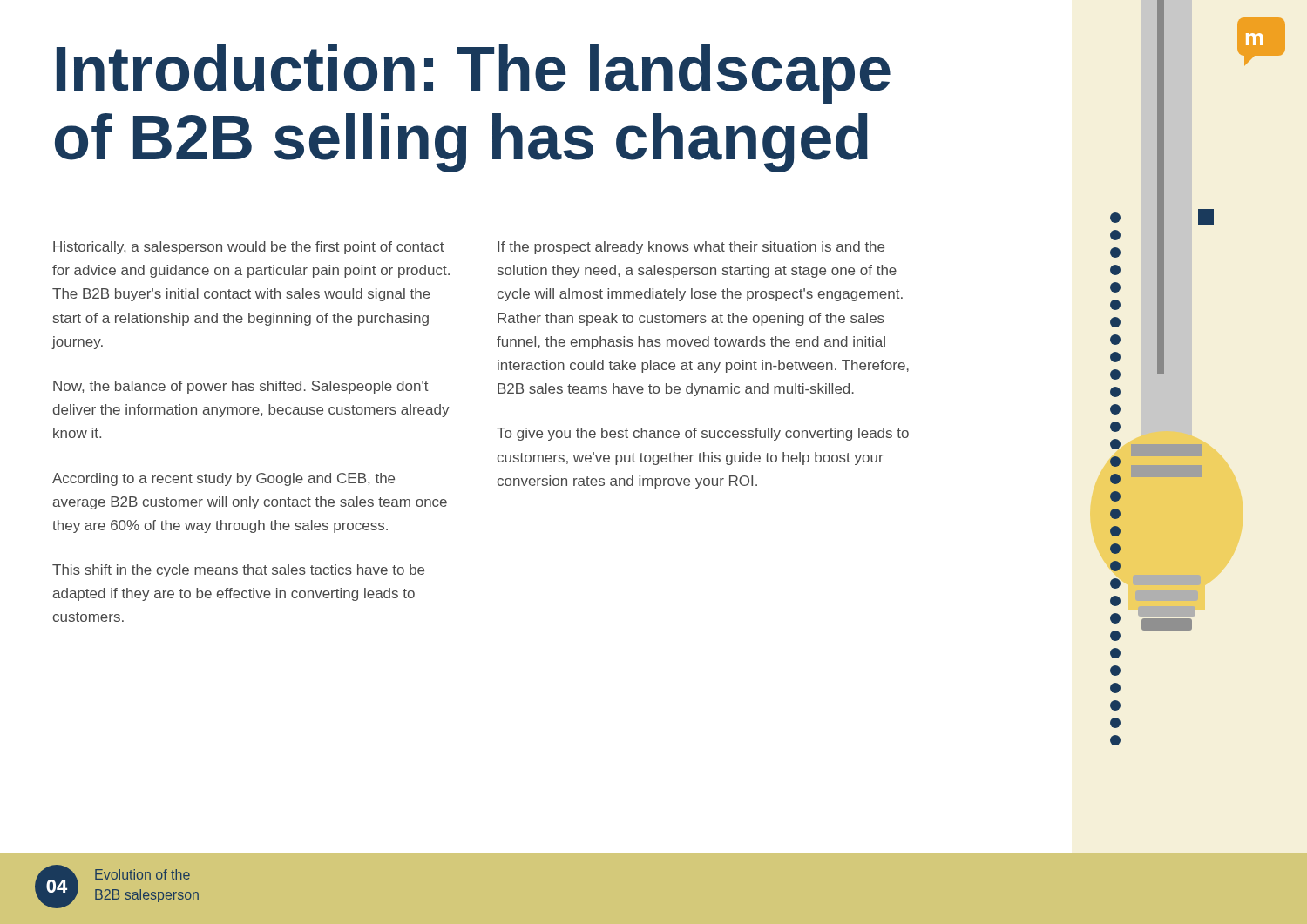
Task: Point to the block beginning "According to a"
Action: click(250, 502)
